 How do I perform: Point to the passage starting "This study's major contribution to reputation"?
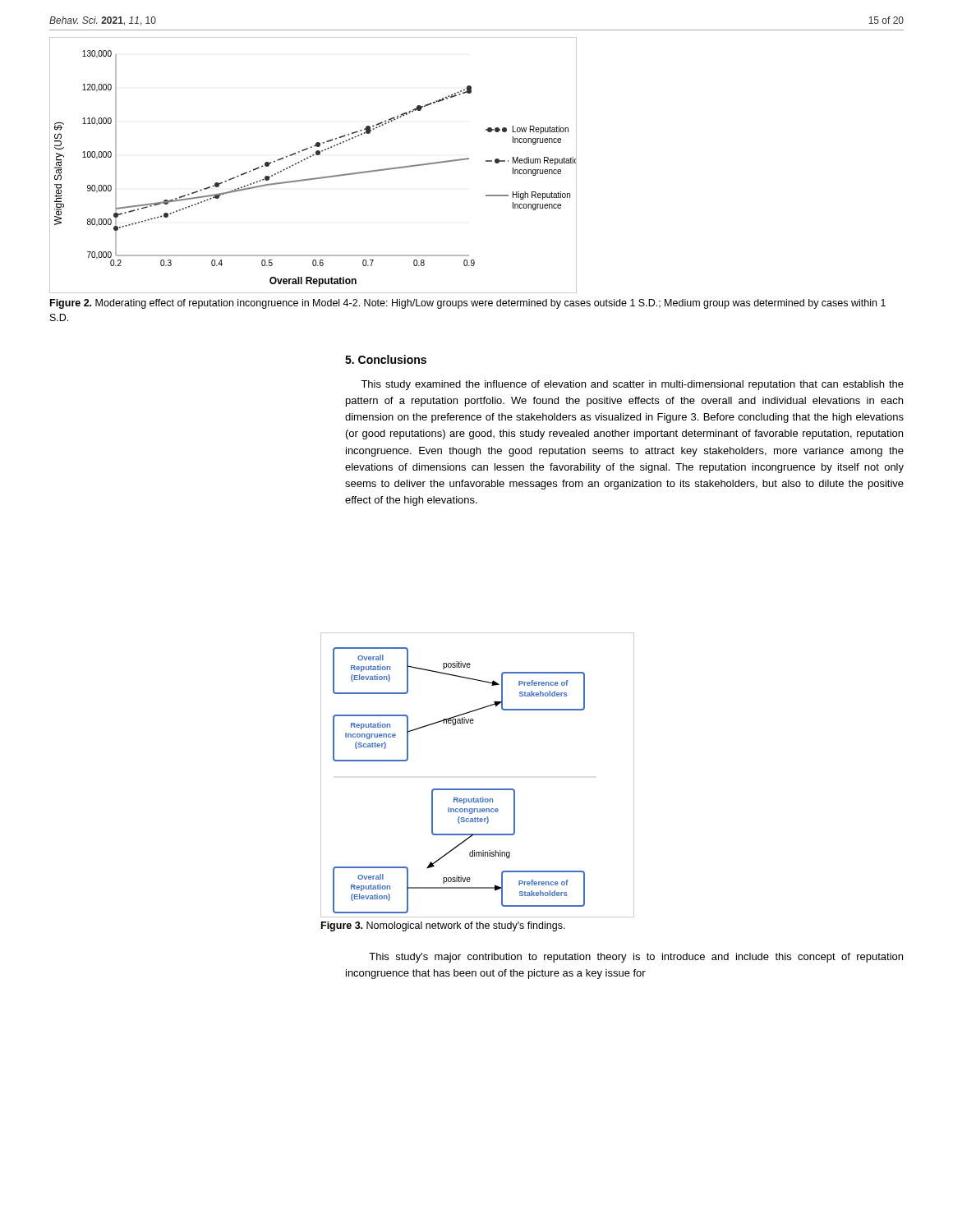[624, 965]
